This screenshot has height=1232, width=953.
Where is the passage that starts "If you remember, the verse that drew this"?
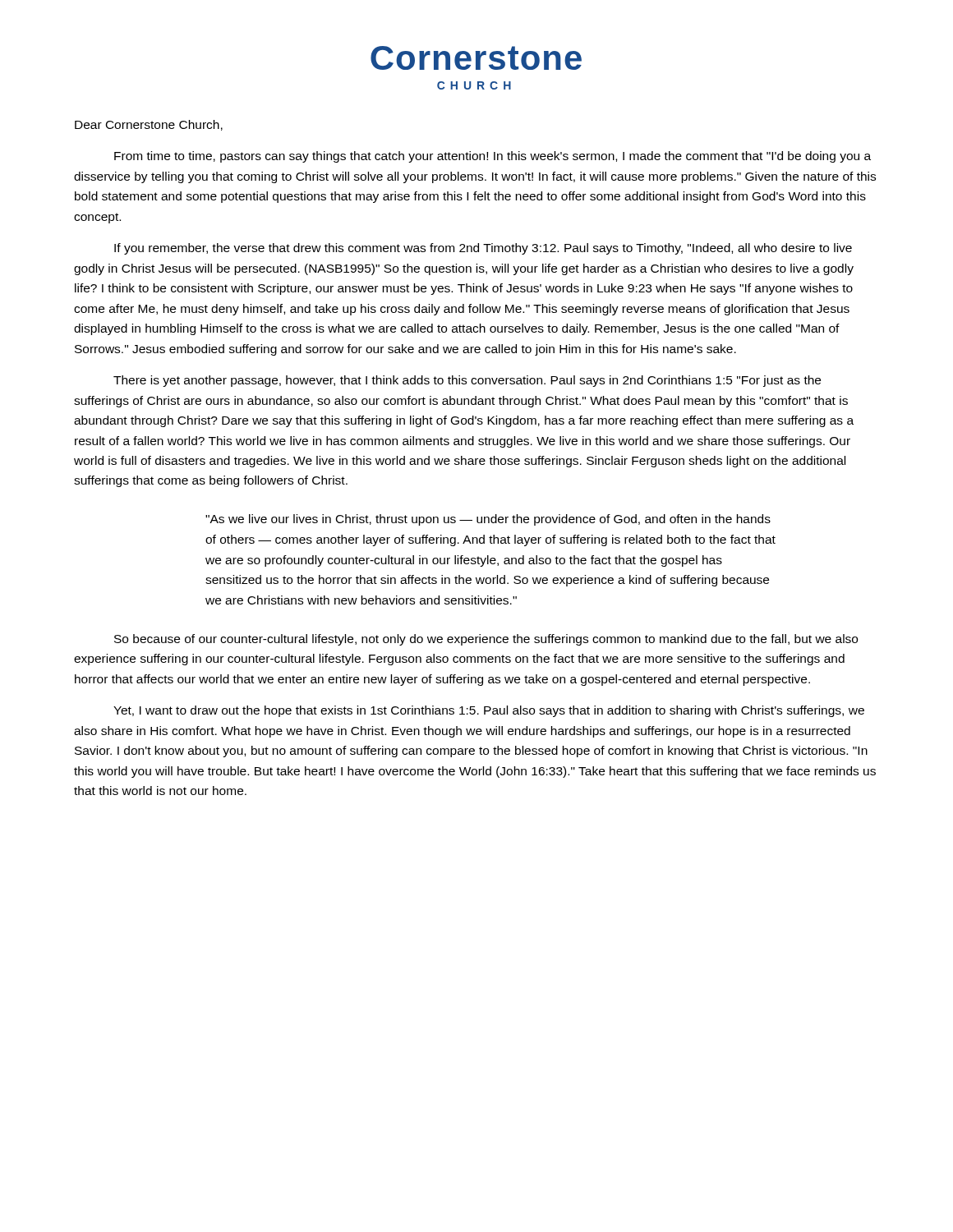click(x=464, y=298)
